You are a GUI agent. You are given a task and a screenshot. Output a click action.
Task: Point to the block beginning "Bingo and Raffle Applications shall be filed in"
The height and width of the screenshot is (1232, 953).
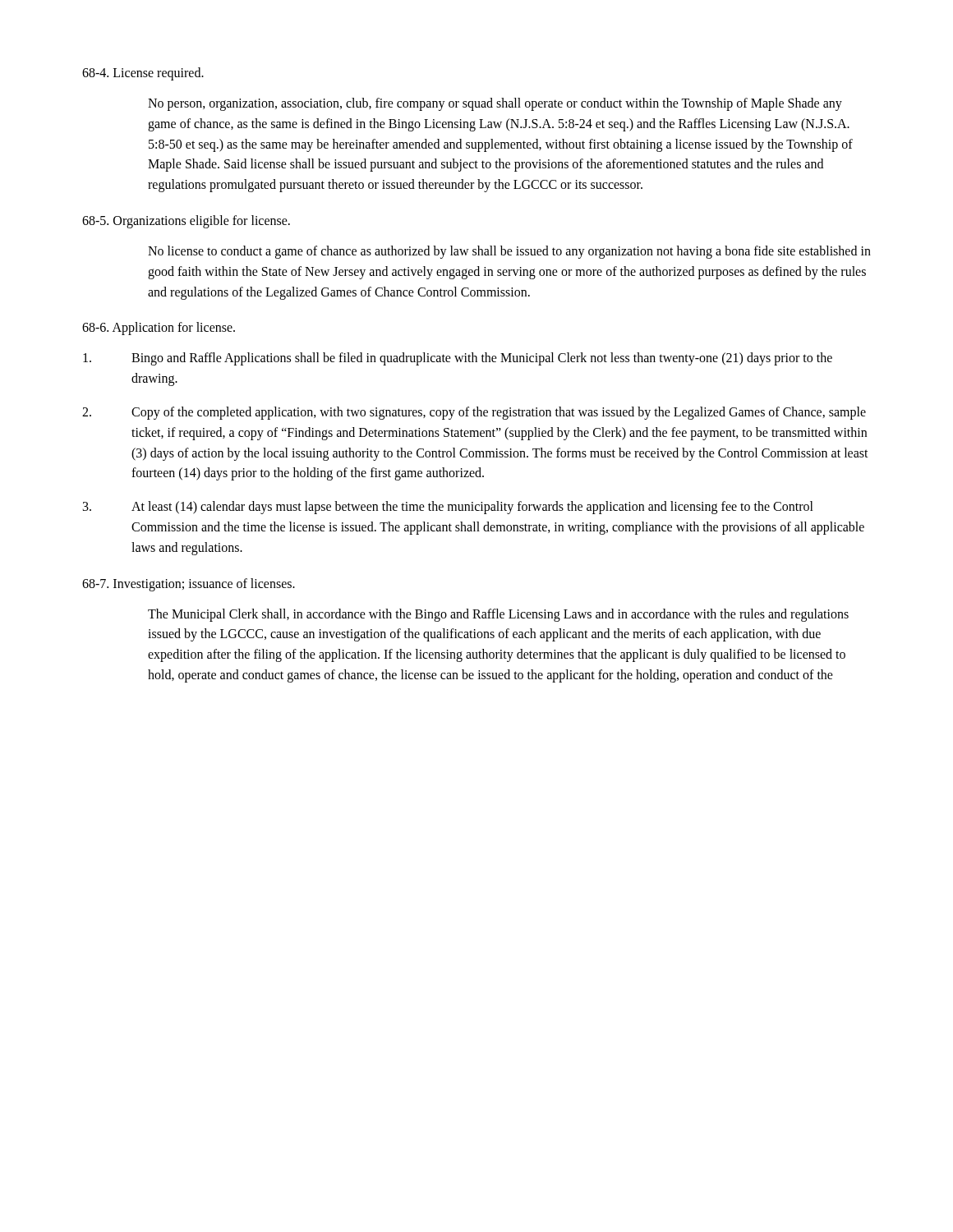pyautogui.click(x=476, y=369)
